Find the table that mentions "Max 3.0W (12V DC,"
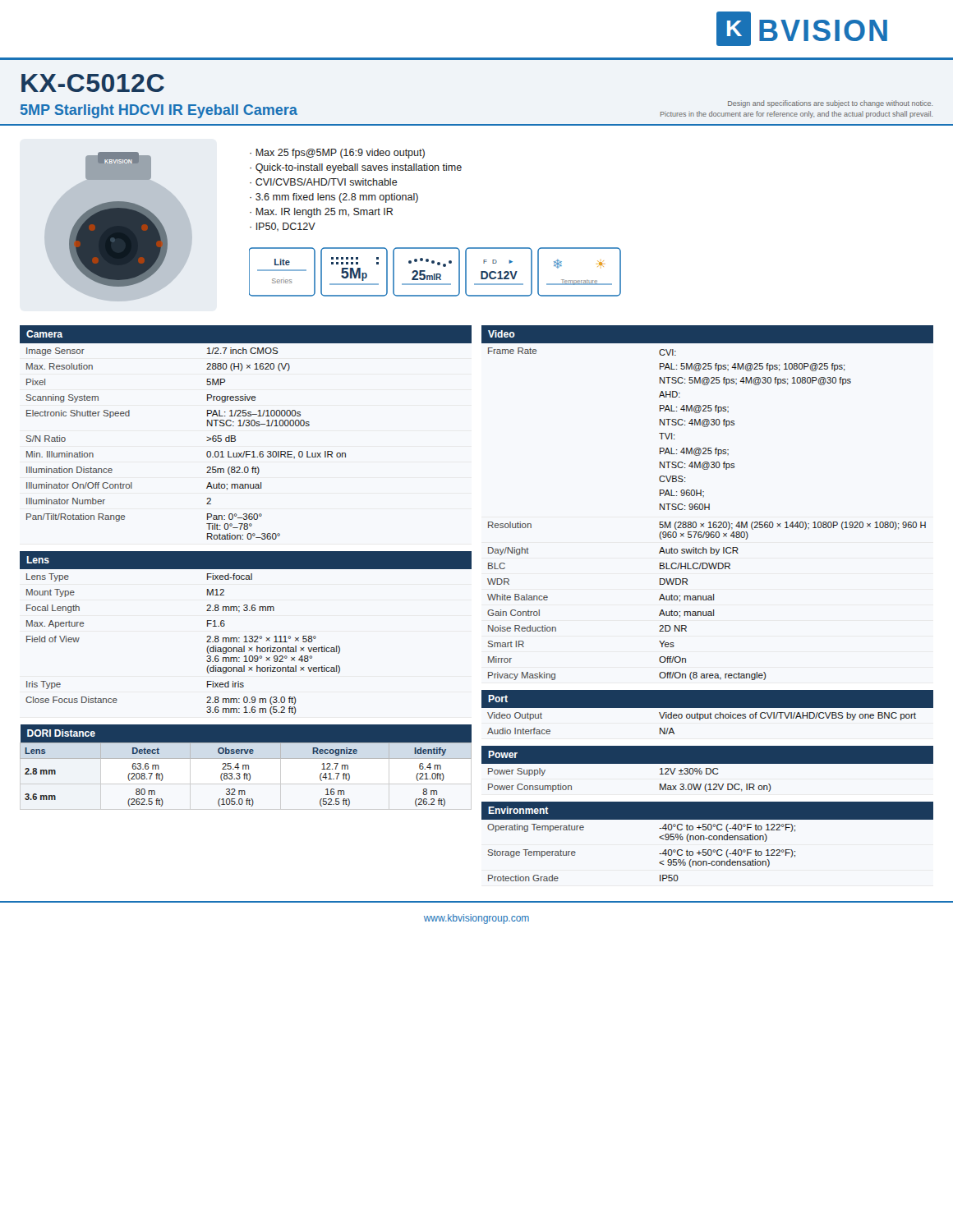Screen dimensions: 1232x953 click(707, 770)
